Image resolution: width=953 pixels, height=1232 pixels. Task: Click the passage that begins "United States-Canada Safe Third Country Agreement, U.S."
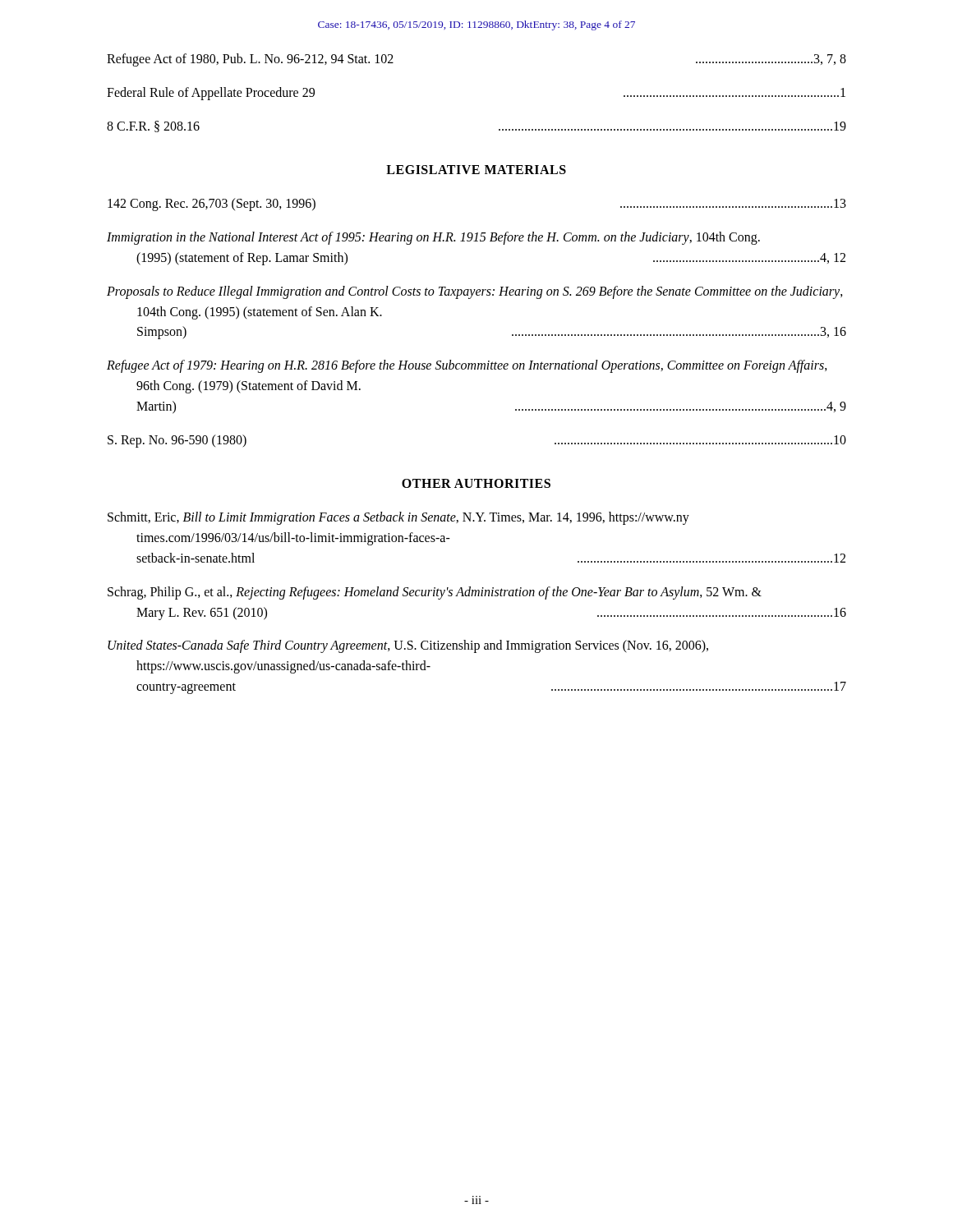click(x=408, y=646)
